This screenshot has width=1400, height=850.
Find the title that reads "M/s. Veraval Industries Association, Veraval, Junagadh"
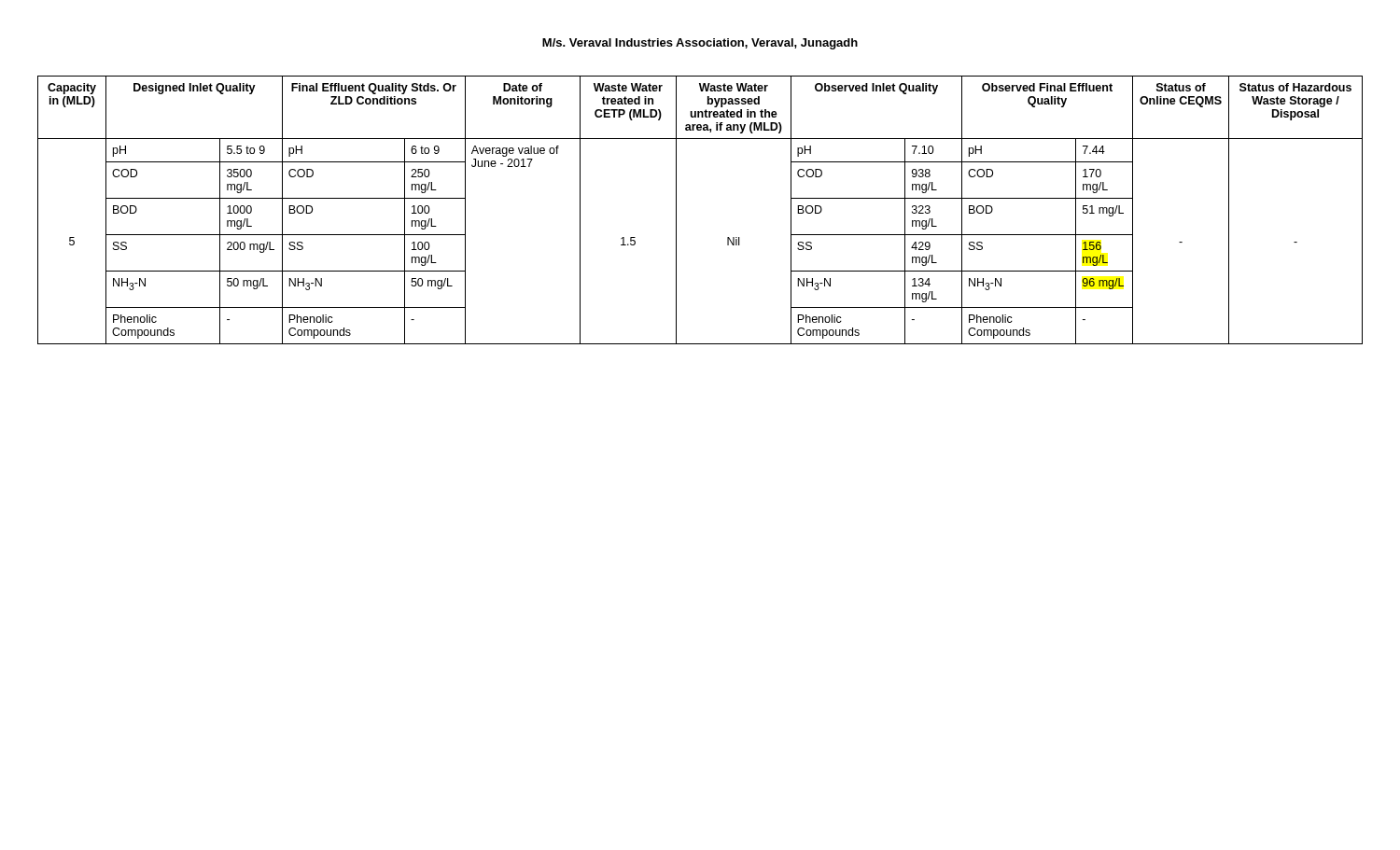(x=700, y=42)
